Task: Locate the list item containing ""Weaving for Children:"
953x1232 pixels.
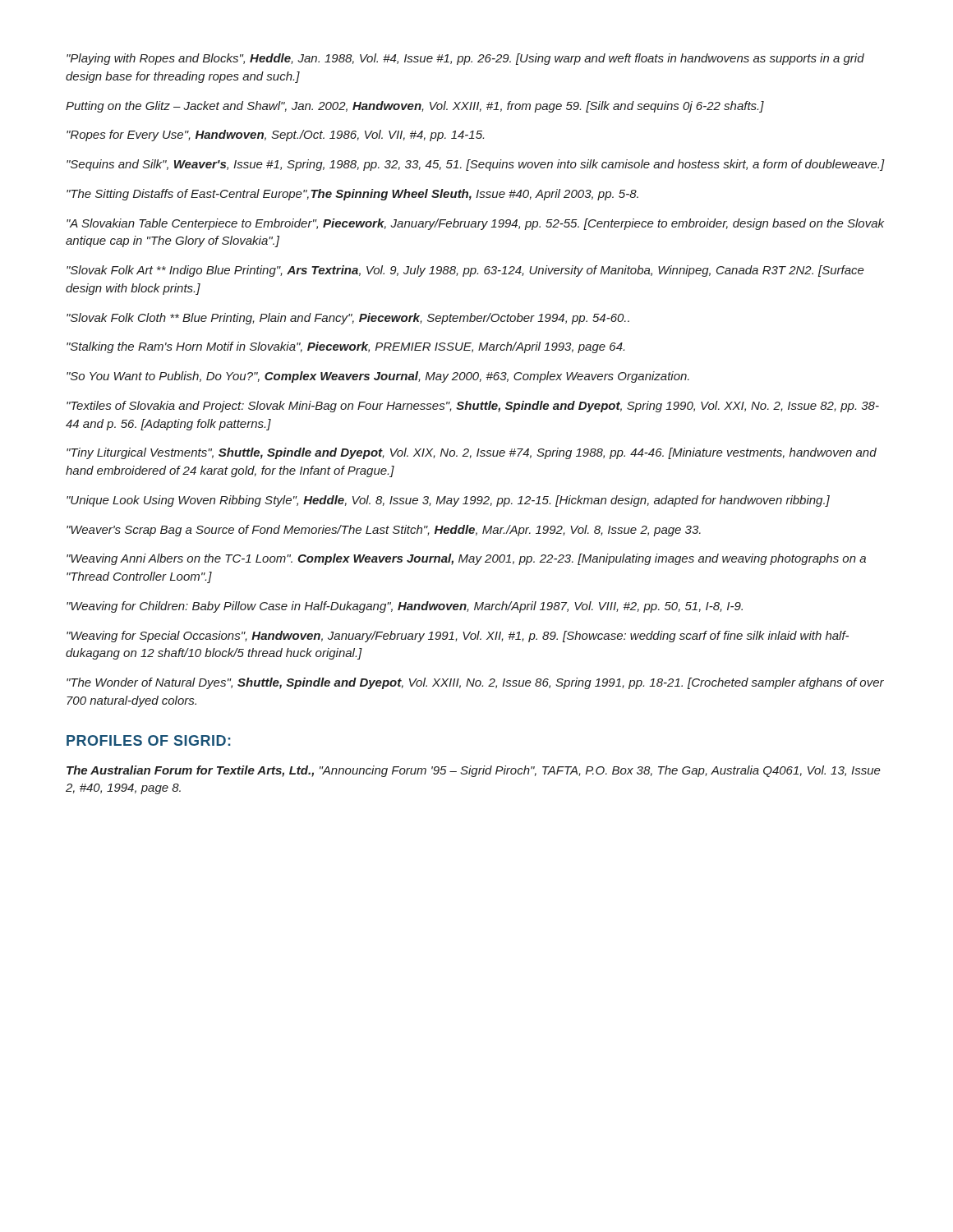Action: (405, 606)
